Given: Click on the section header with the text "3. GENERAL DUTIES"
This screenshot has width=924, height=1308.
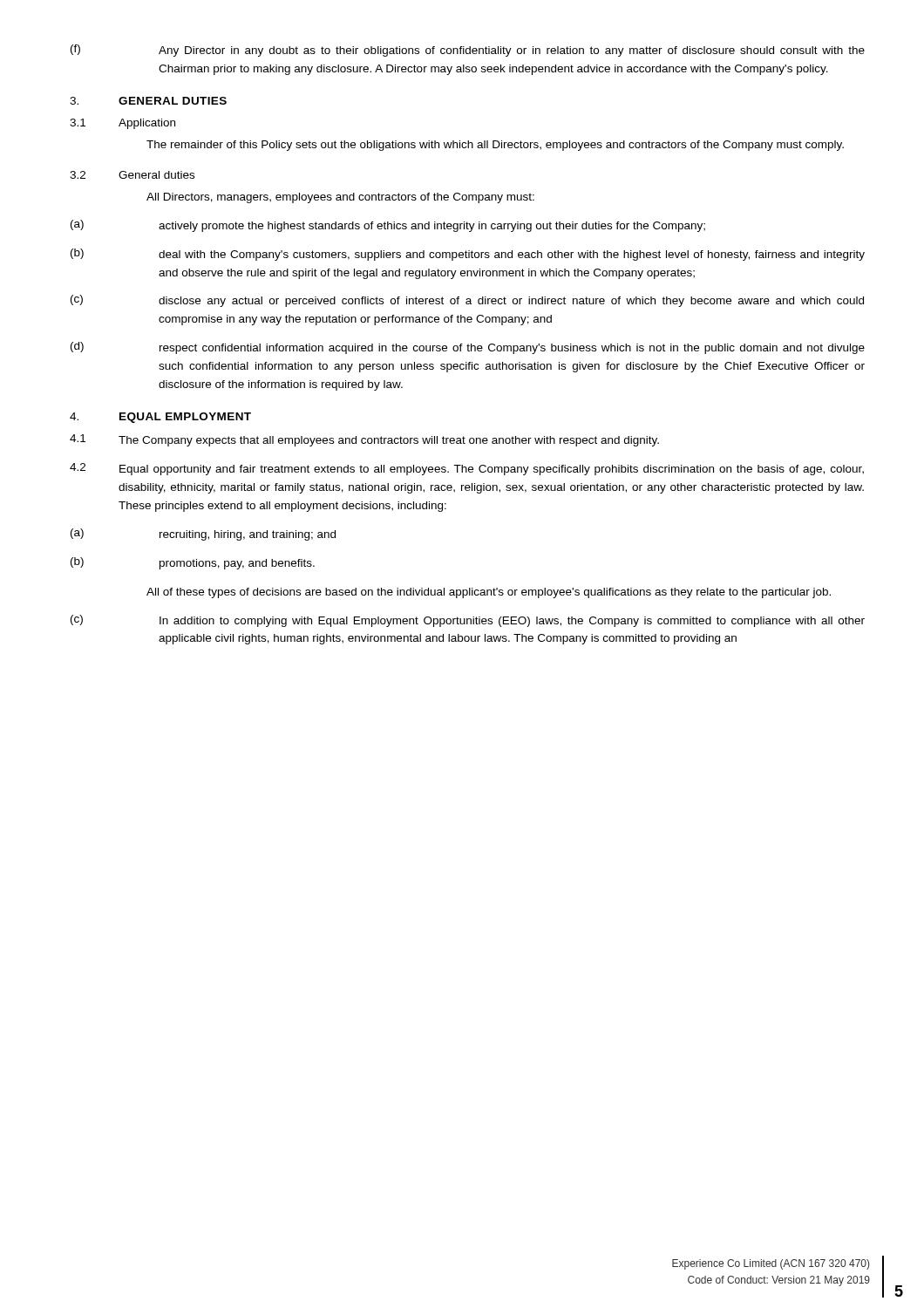Looking at the screenshot, I should pyautogui.click(x=148, y=101).
